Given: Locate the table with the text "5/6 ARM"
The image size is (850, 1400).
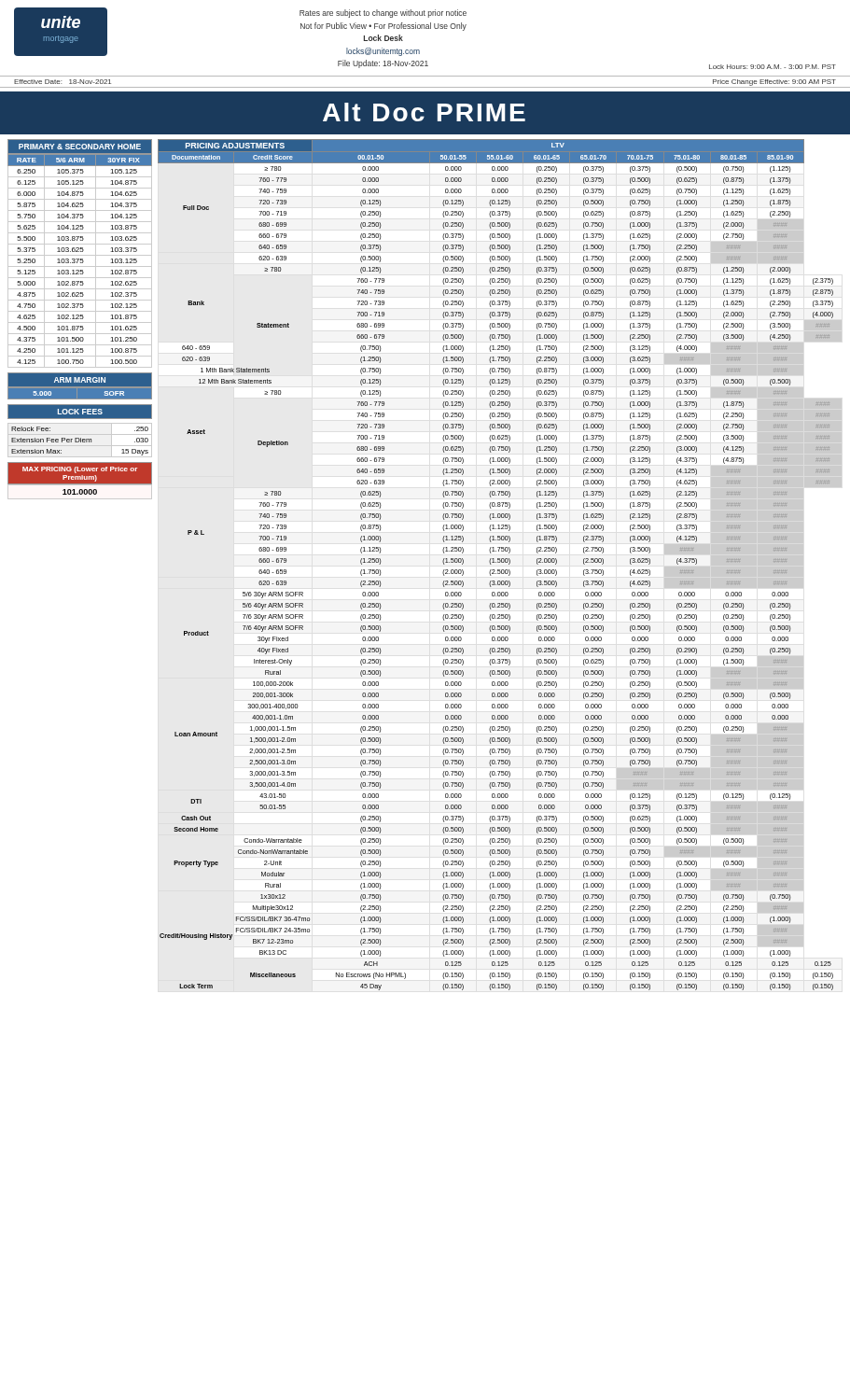Looking at the screenshot, I should click(x=80, y=253).
